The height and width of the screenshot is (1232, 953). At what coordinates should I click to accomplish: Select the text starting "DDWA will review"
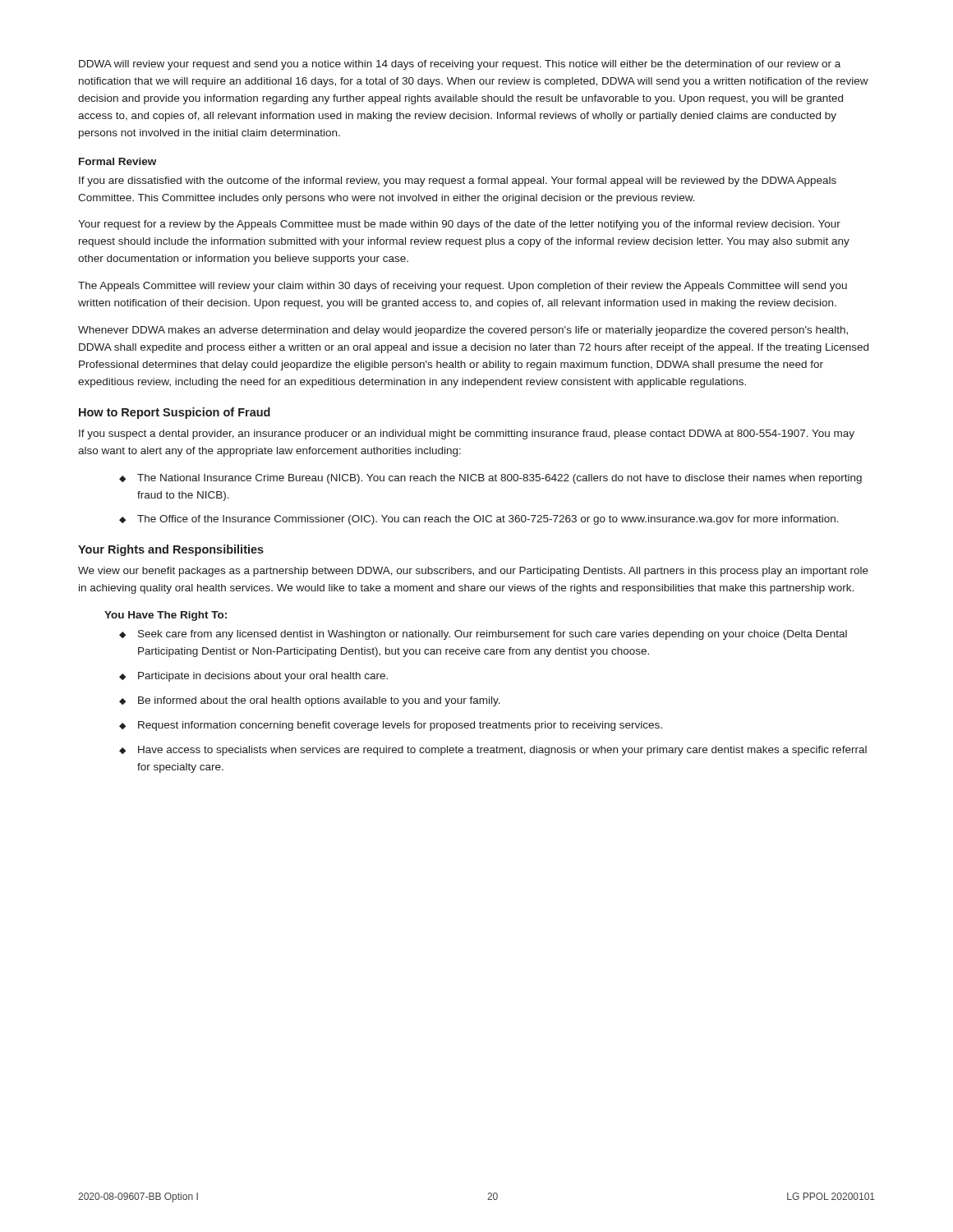pos(476,99)
